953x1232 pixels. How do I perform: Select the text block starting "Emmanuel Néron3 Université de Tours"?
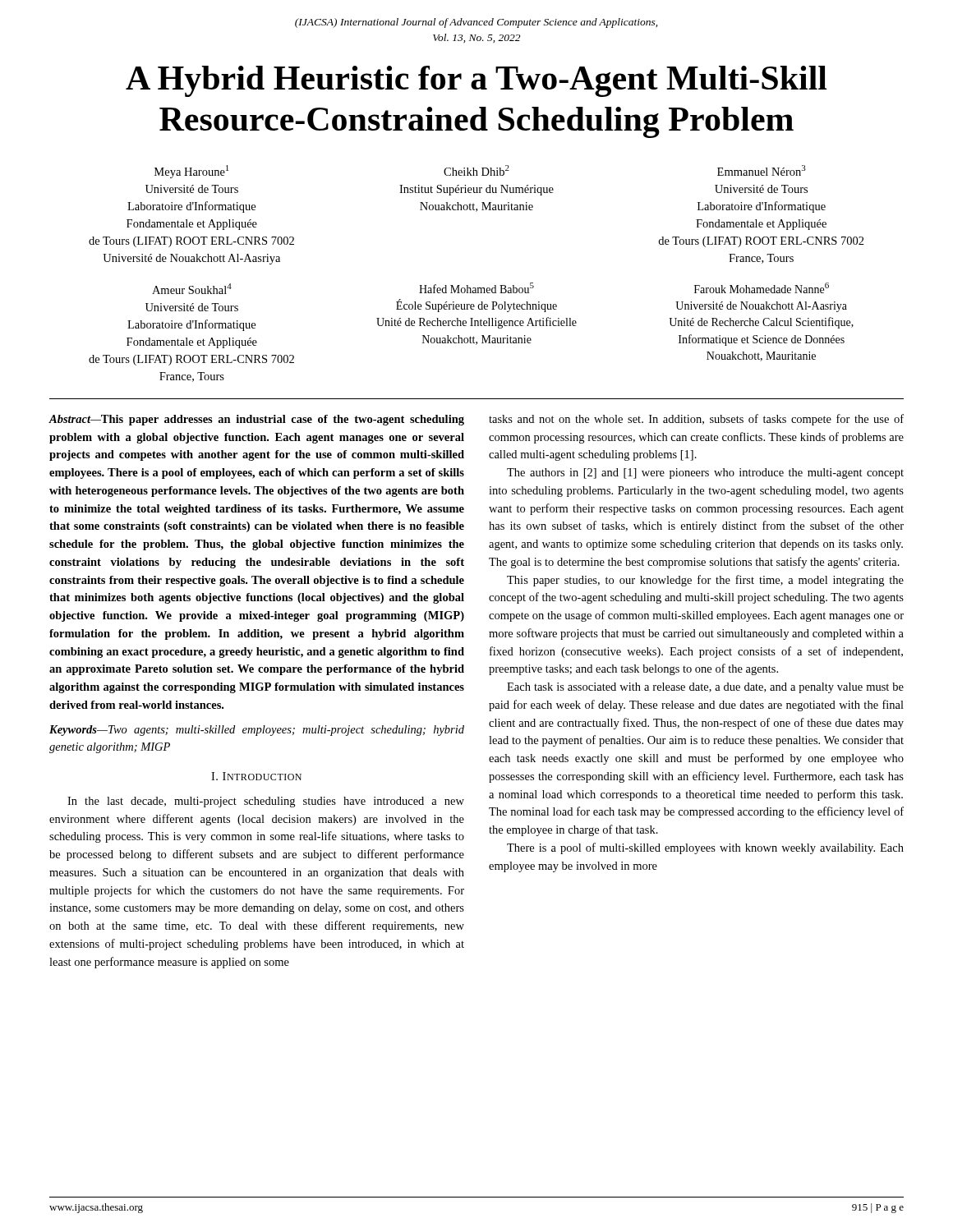[761, 214]
